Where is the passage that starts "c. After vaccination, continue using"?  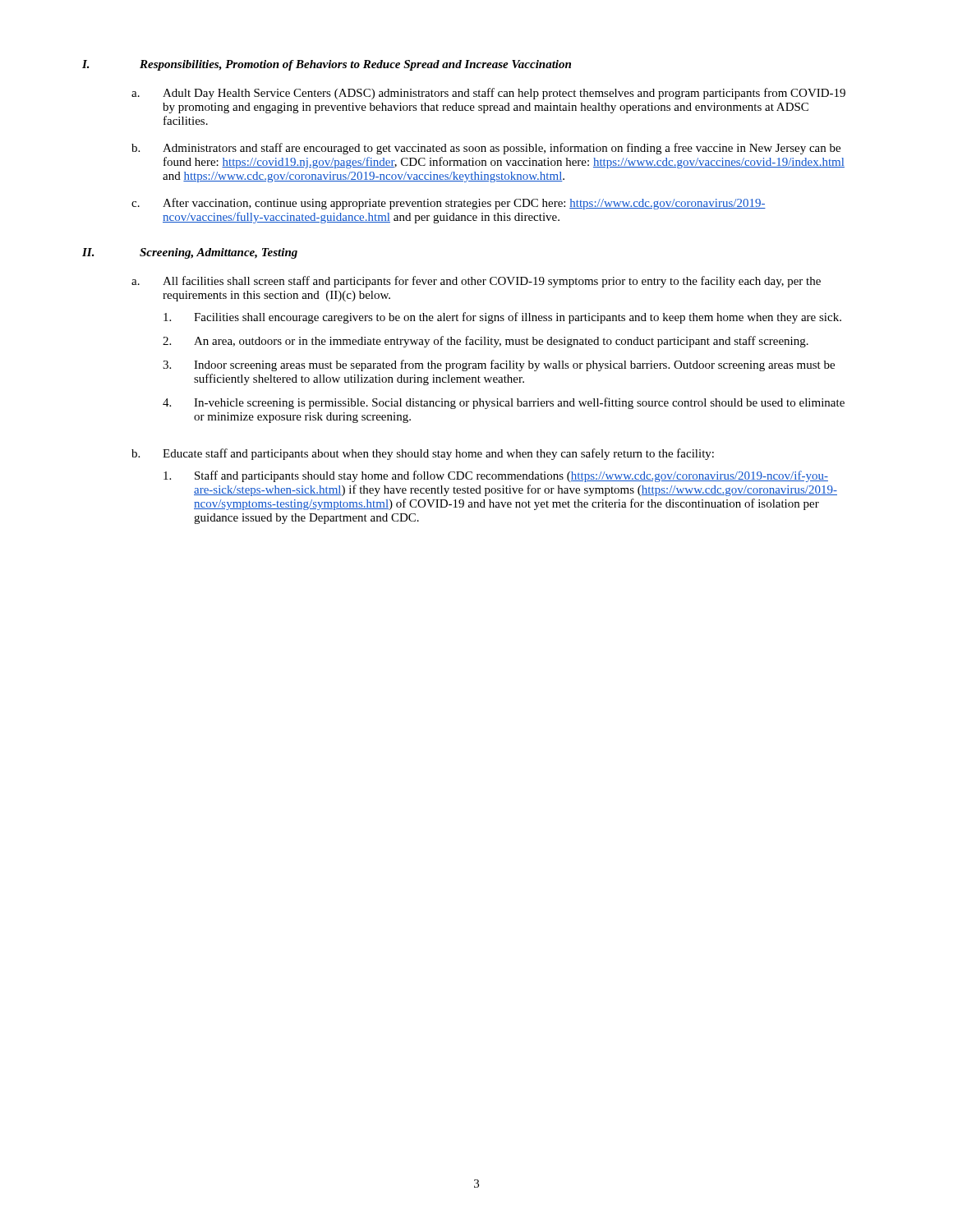489,210
